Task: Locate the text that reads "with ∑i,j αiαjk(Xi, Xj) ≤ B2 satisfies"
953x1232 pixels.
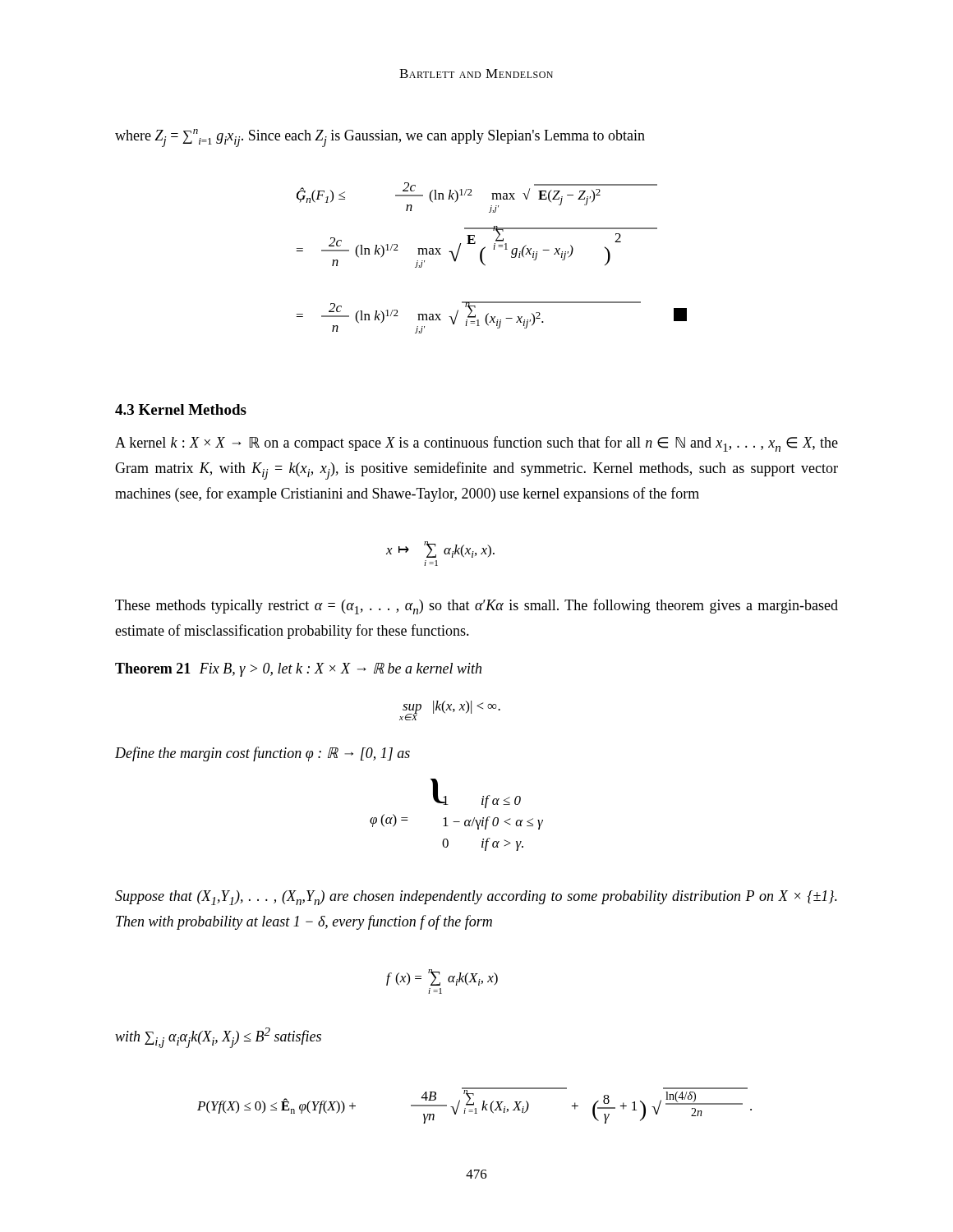Action: coord(218,1037)
